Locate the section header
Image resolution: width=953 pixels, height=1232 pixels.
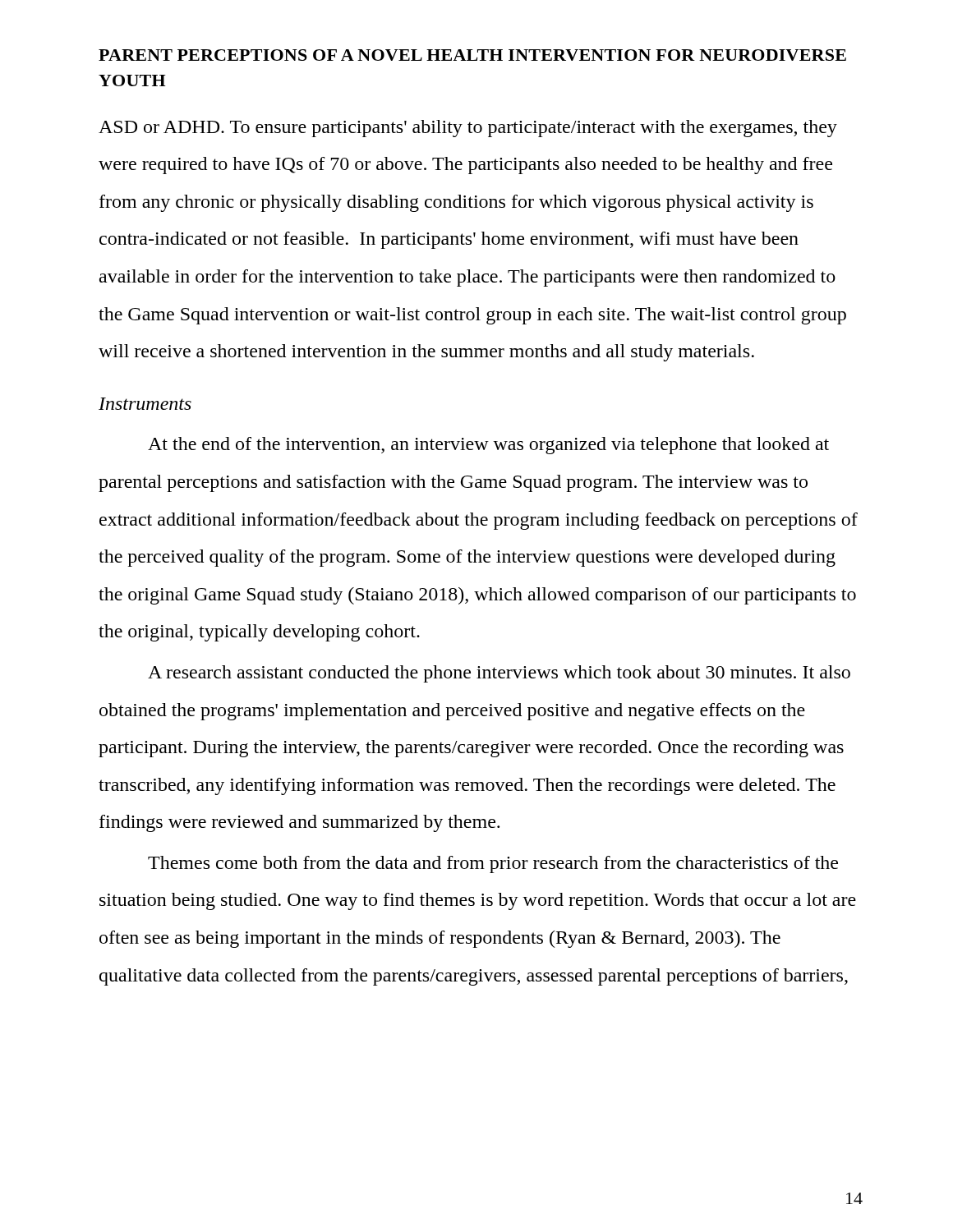[145, 403]
